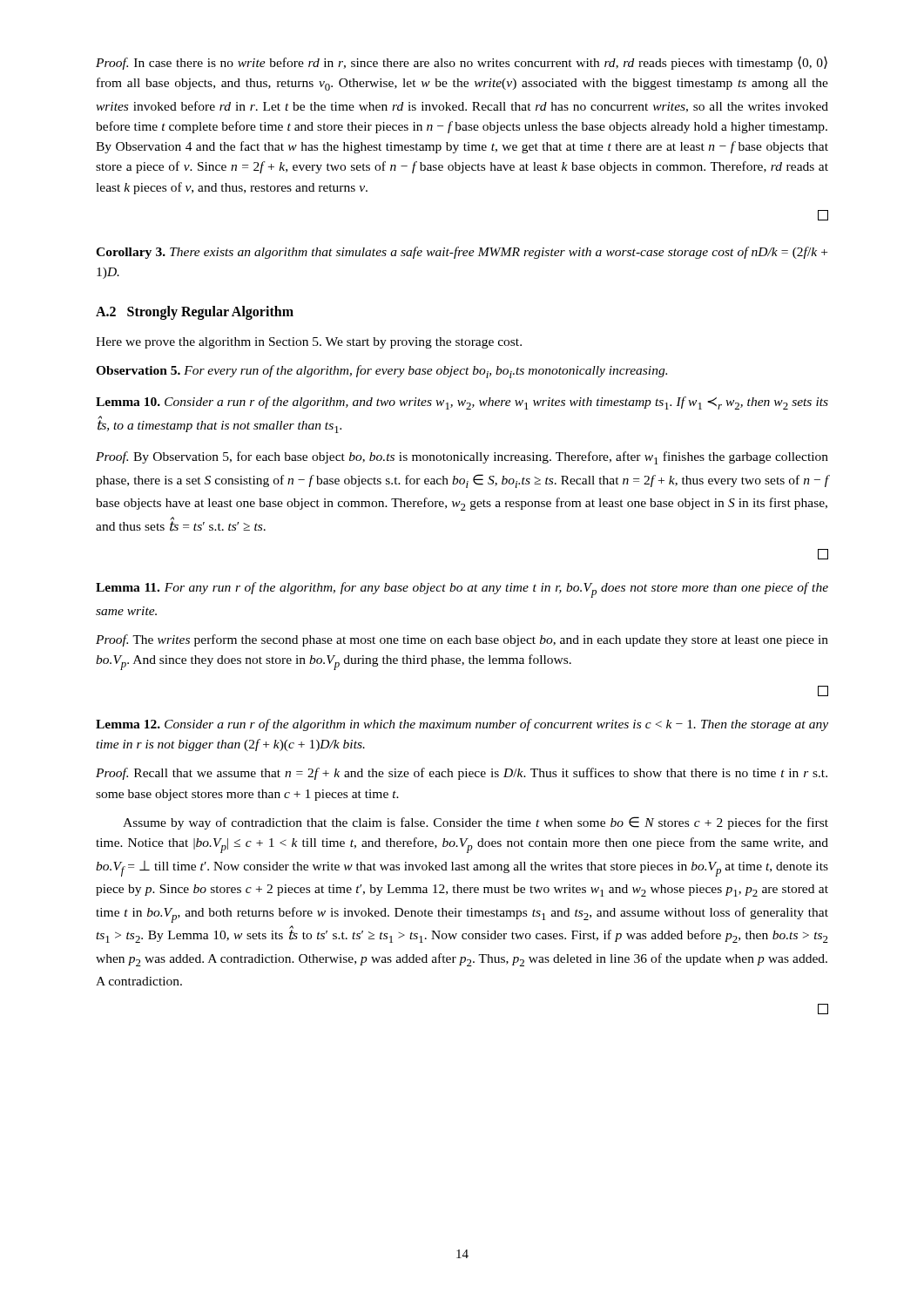Select the element starting "Corollary 3. There"
924x1307 pixels.
462,262
